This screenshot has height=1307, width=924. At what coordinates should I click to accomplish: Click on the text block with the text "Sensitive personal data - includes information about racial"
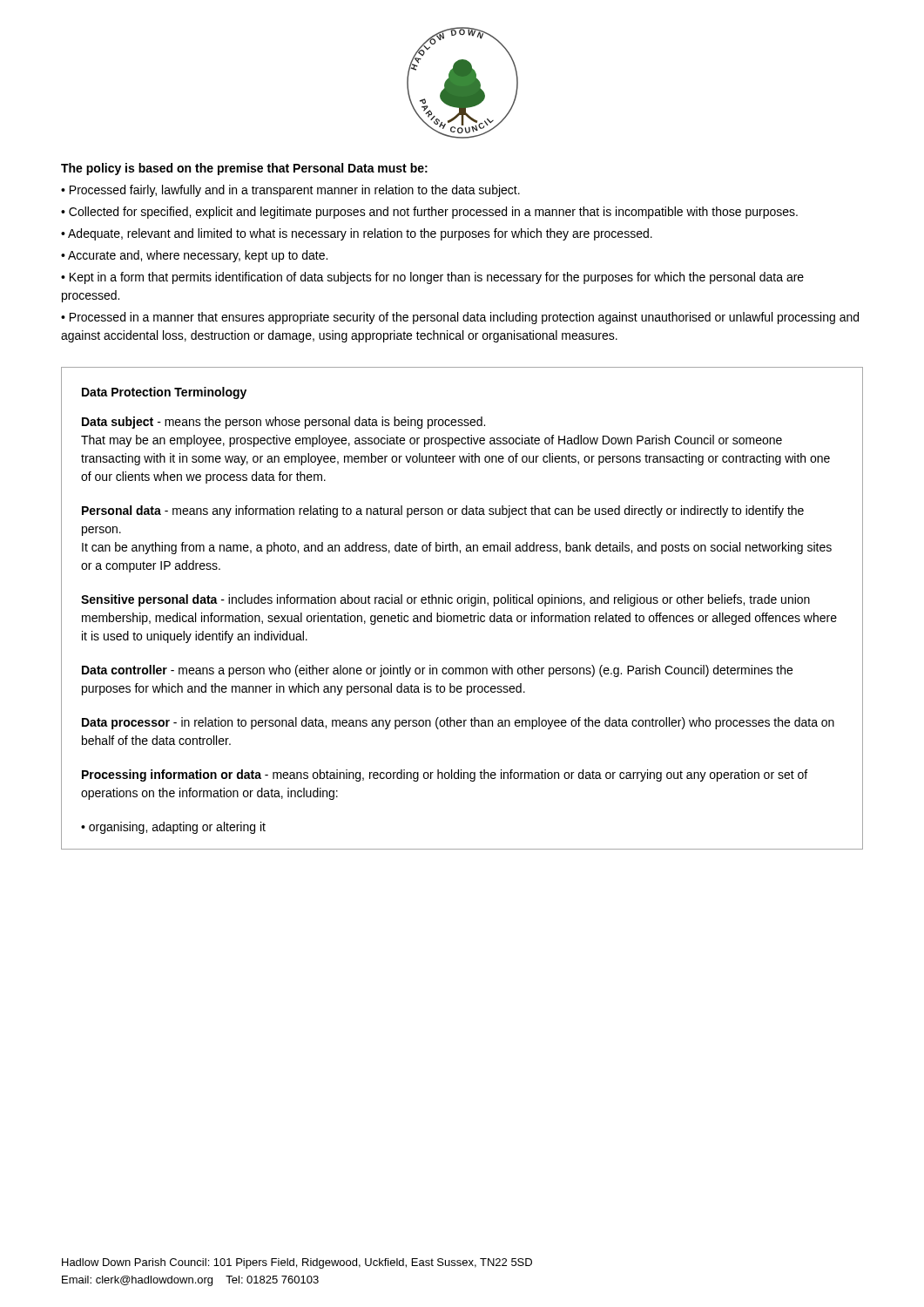462,618
